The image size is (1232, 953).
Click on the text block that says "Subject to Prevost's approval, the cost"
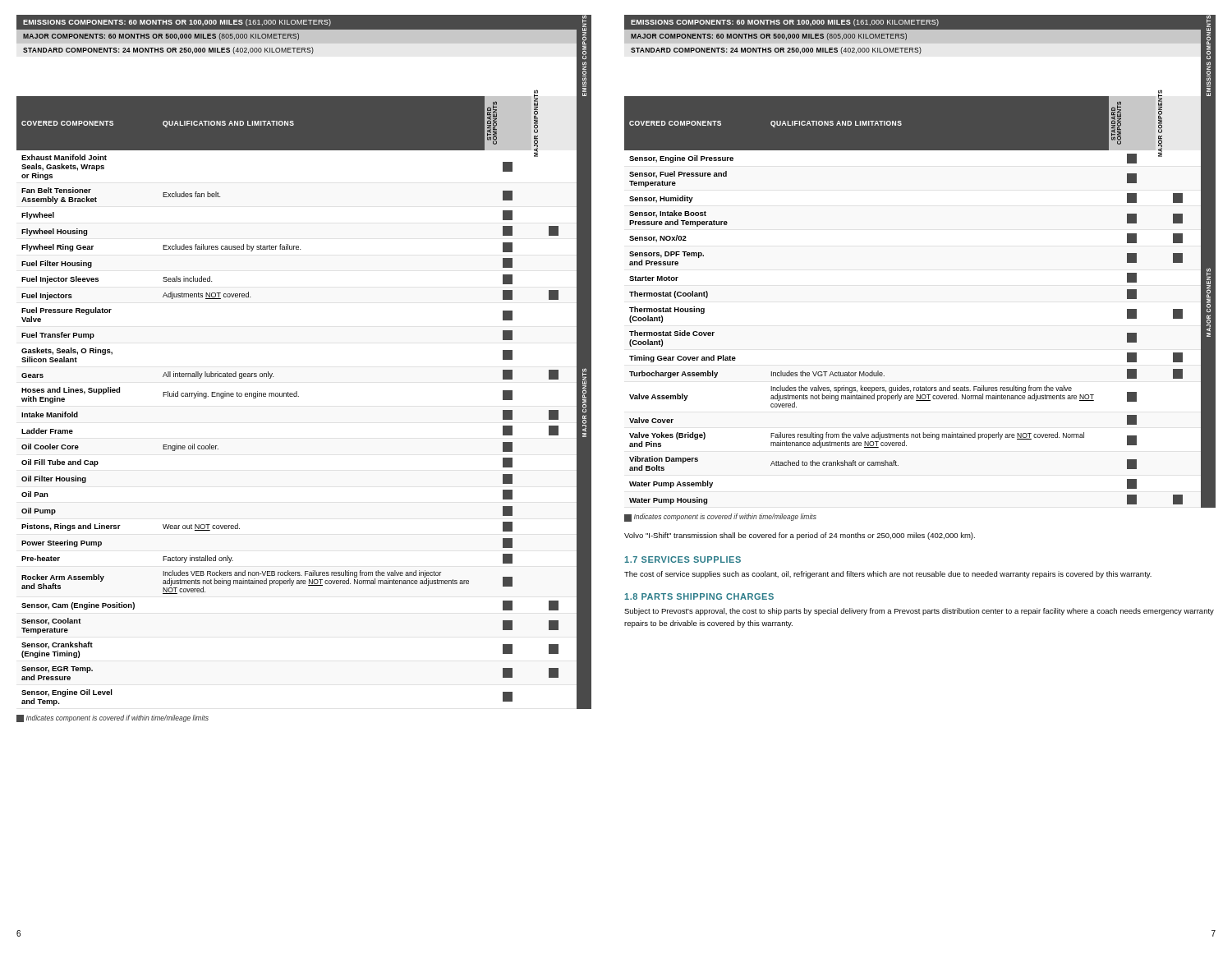coord(919,617)
